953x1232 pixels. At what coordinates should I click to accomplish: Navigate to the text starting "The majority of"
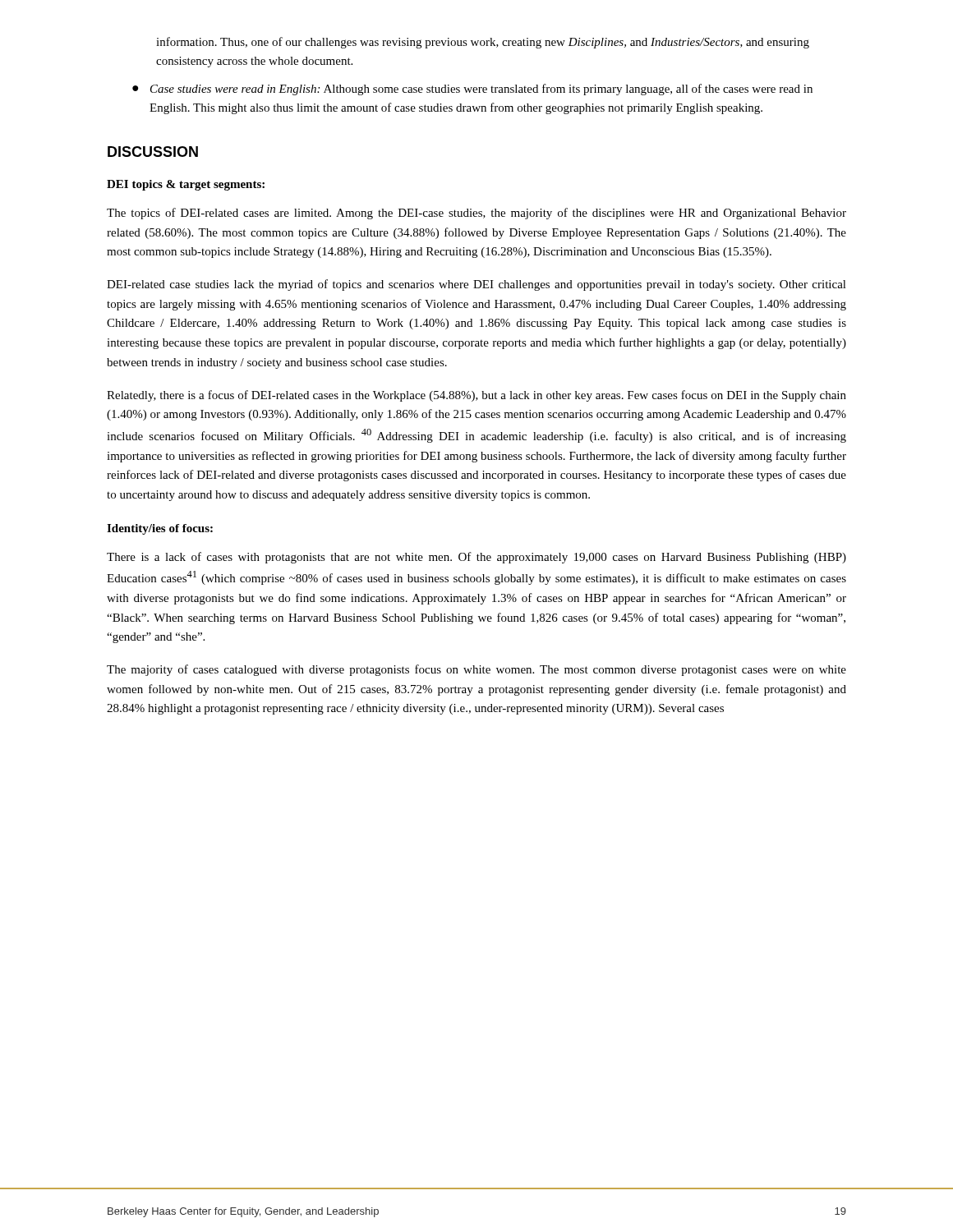(x=476, y=690)
